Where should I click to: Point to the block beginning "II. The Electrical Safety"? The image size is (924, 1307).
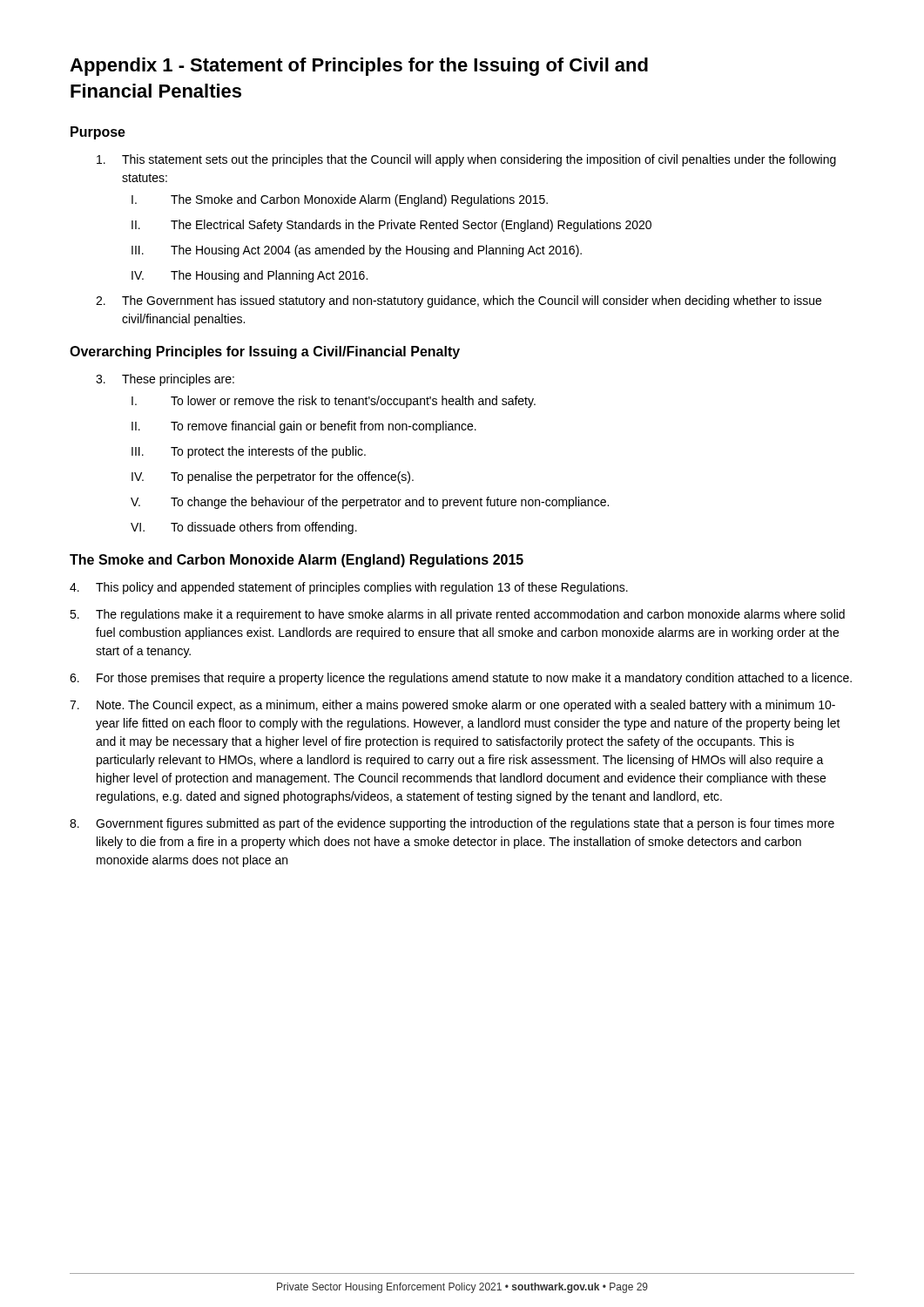click(x=492, y=226)
